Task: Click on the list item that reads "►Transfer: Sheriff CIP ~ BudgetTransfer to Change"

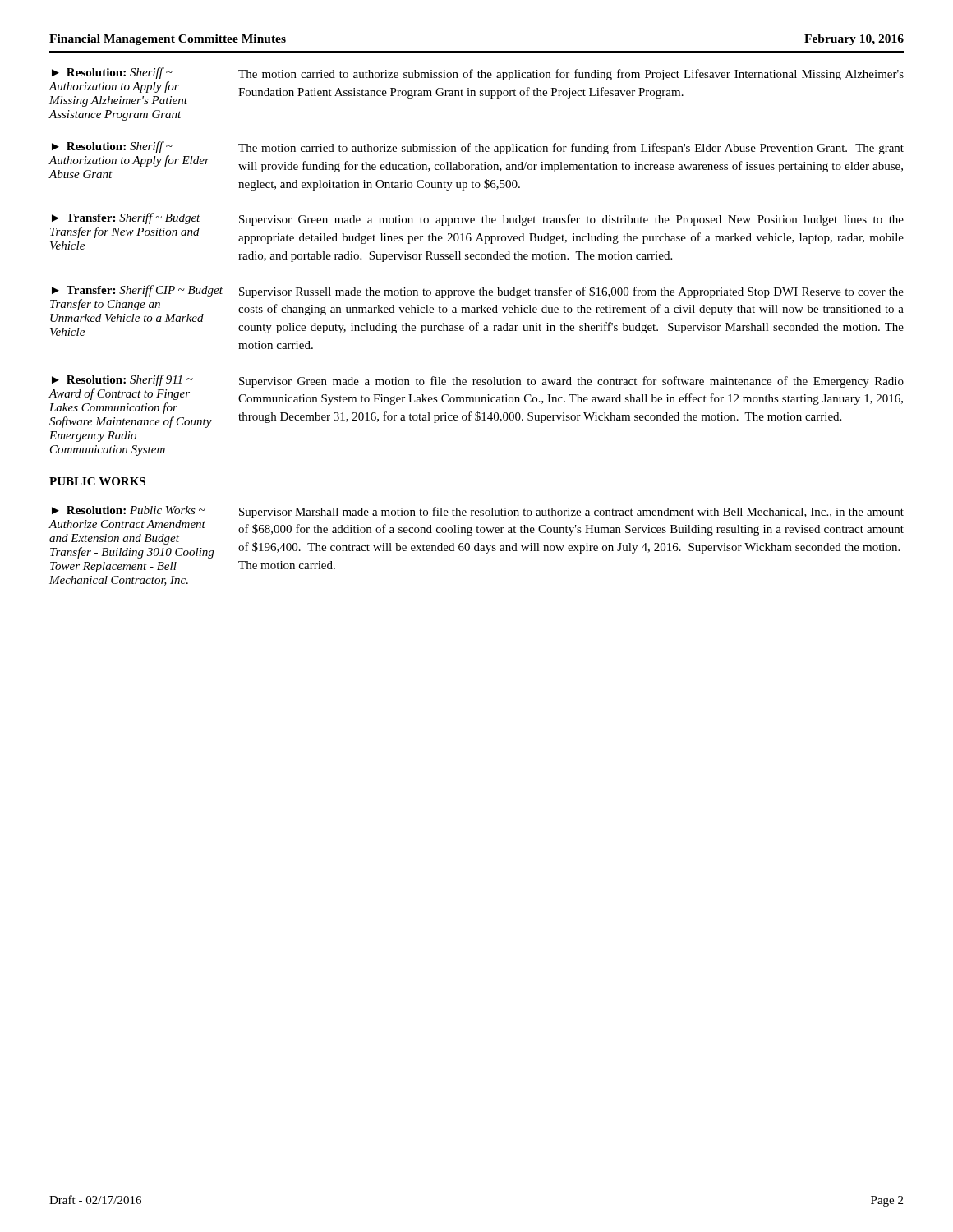Action: click(476, 319)
